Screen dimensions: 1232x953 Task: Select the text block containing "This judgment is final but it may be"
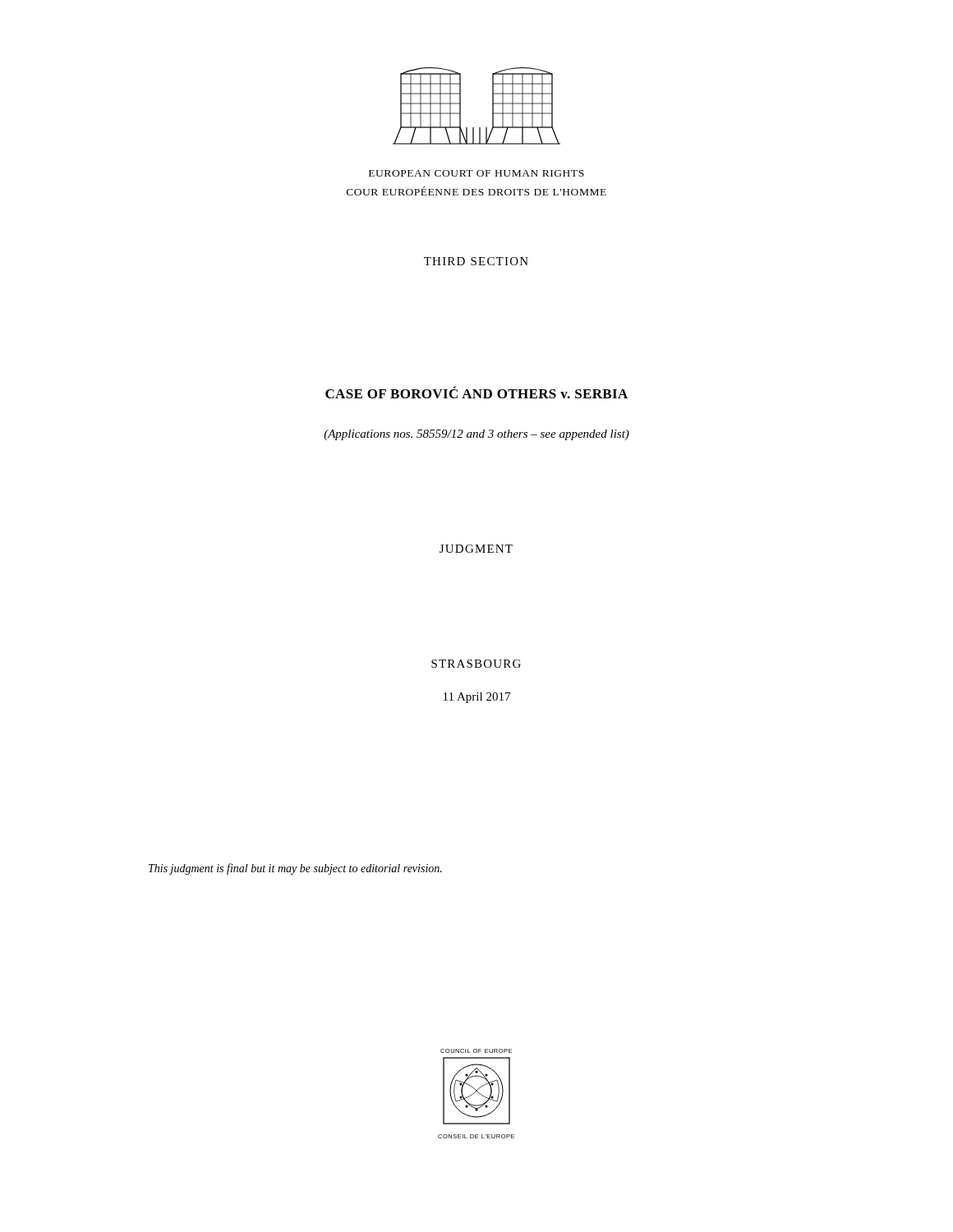[x=295, y=869]
